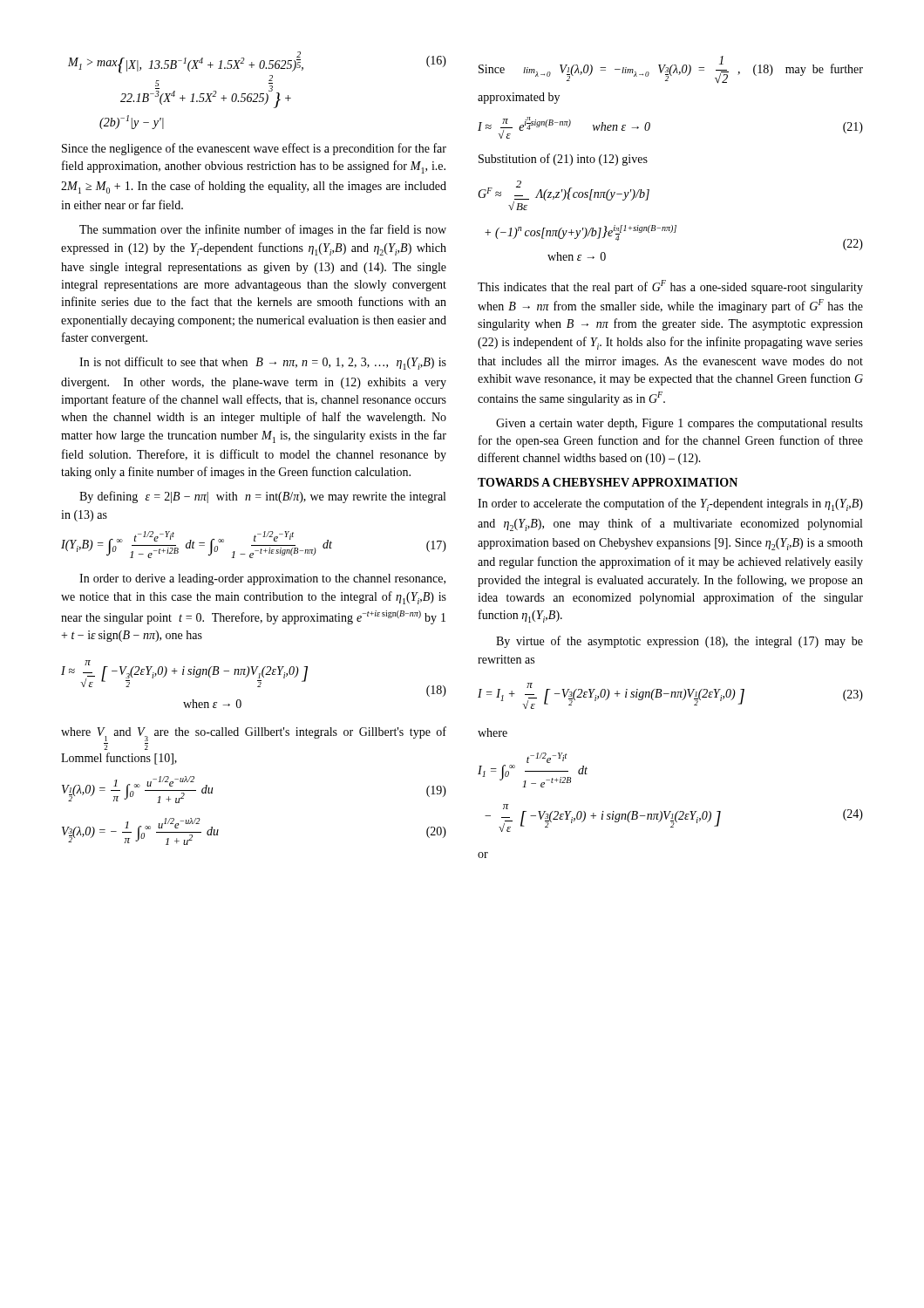Find the region starting "I ≈ π √ε [ −V32(2εYi,0) +"
The width and height of the screenshot is (924, 1308).
click(x=254, y=683)
